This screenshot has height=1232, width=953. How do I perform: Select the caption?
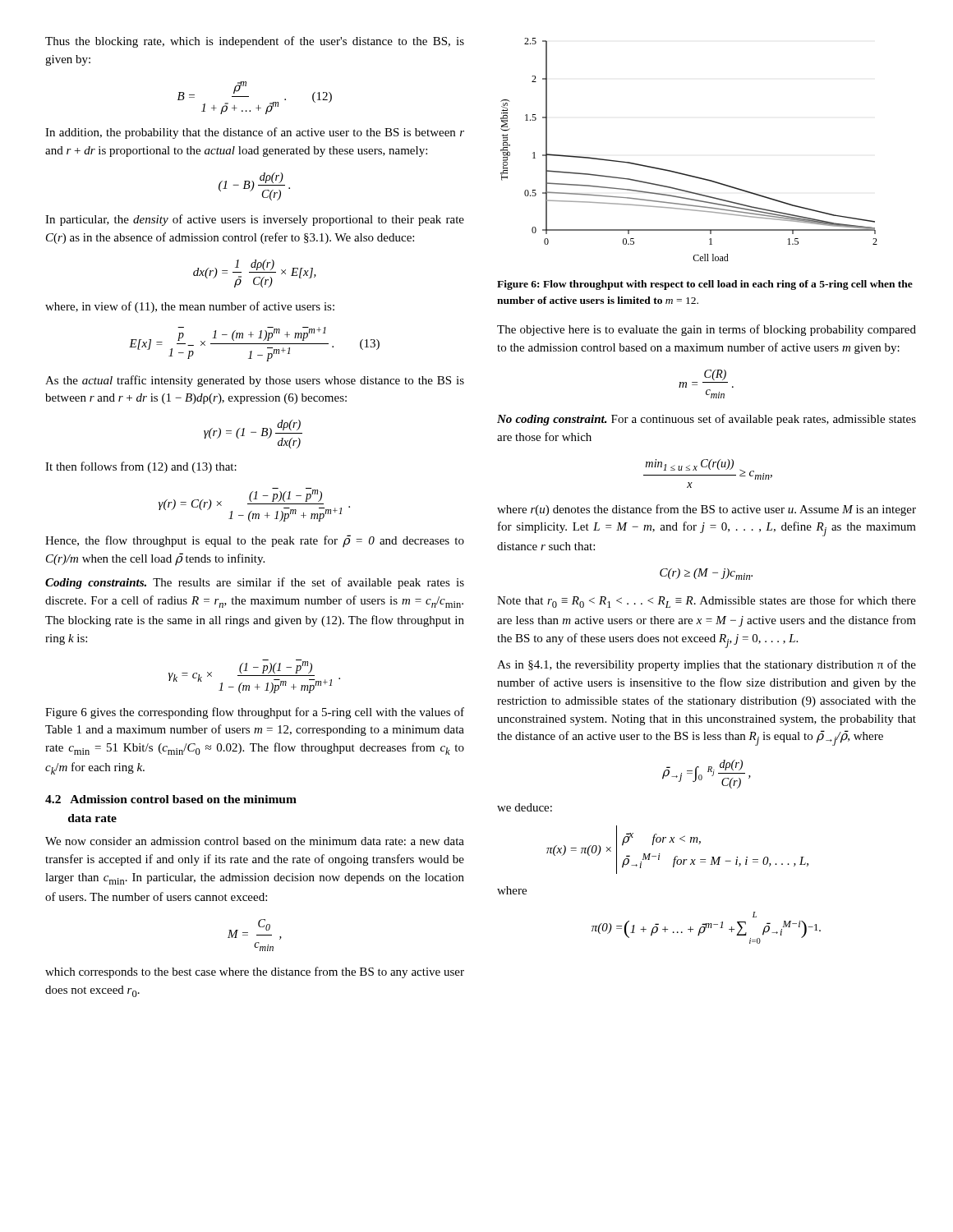pos(707,292)
